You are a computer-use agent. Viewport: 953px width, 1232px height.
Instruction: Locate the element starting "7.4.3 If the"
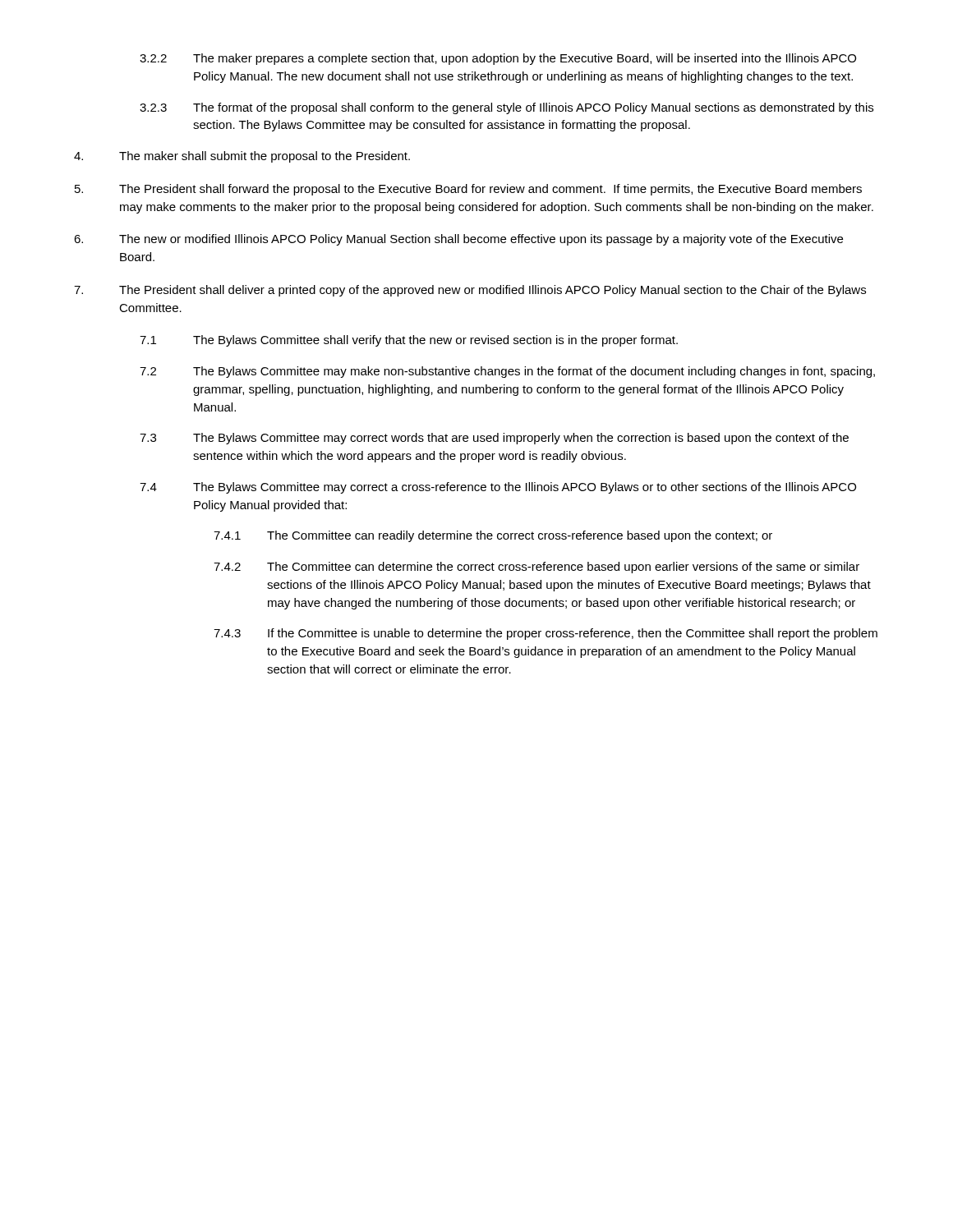546,651
